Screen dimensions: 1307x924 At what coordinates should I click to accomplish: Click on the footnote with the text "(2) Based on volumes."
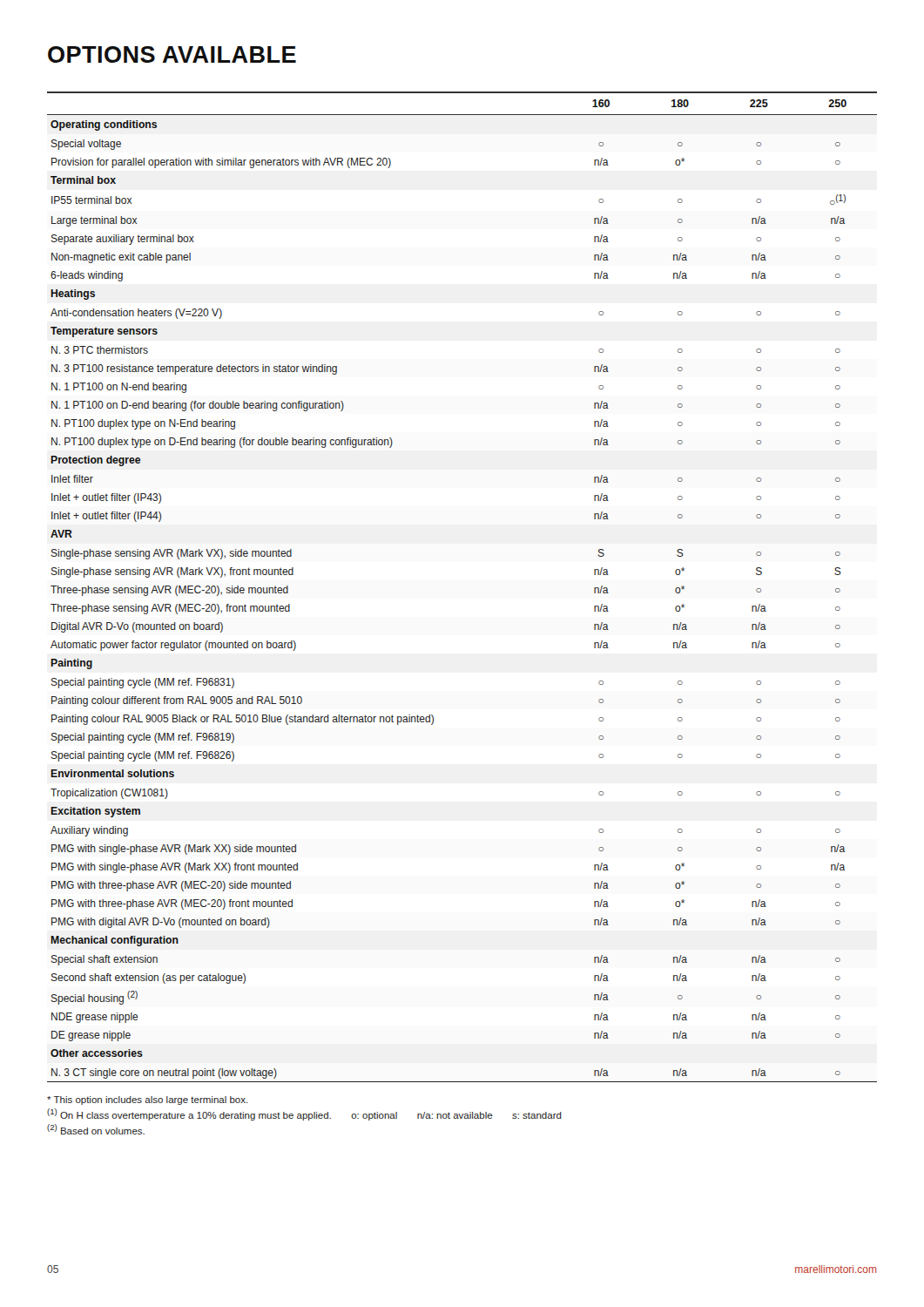[x=96, y=1129]
